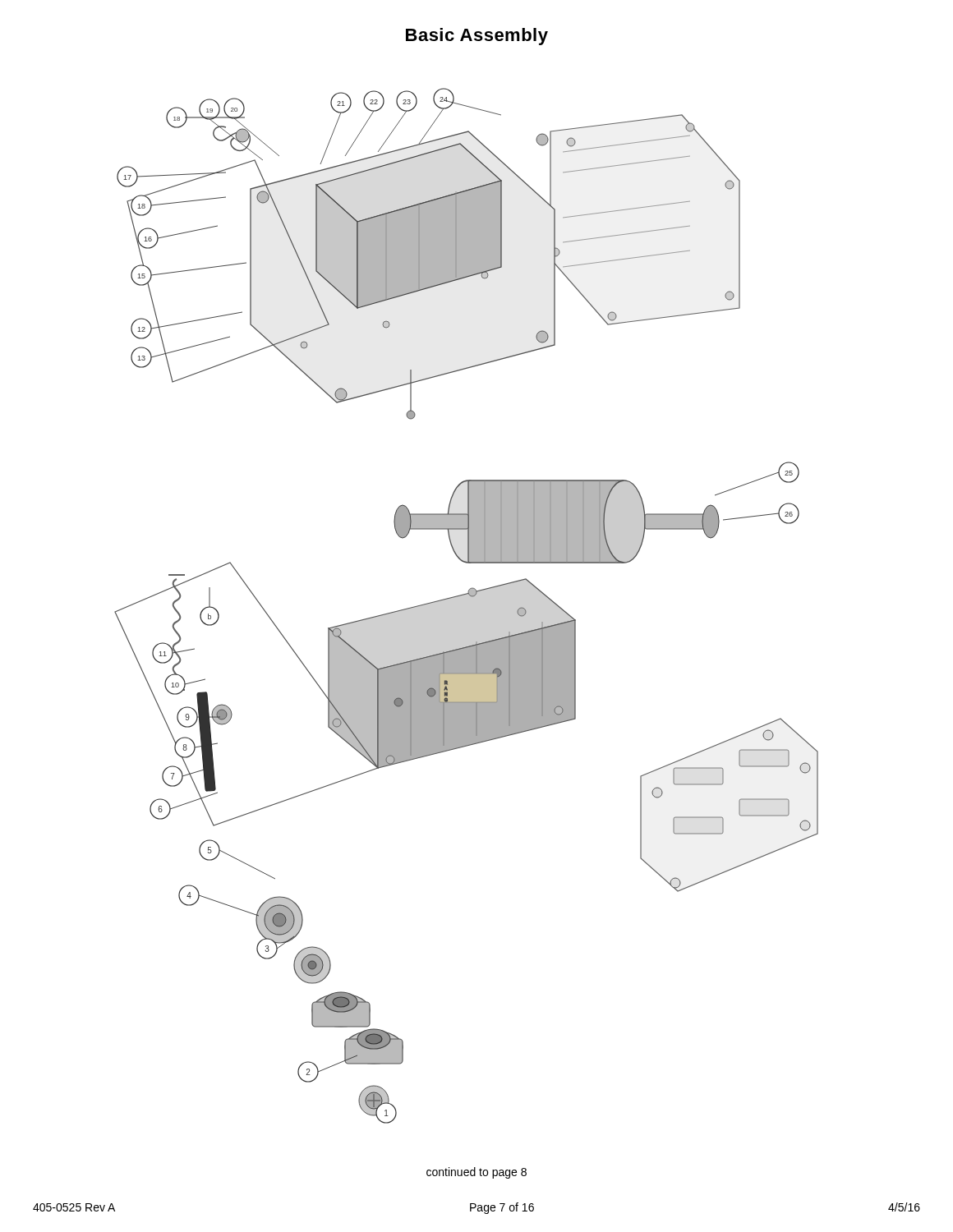Image resolution: width=953 pixels, height=1232 pixels.
Task: Click on the engineering diagram
Action: tap(476, 591)
